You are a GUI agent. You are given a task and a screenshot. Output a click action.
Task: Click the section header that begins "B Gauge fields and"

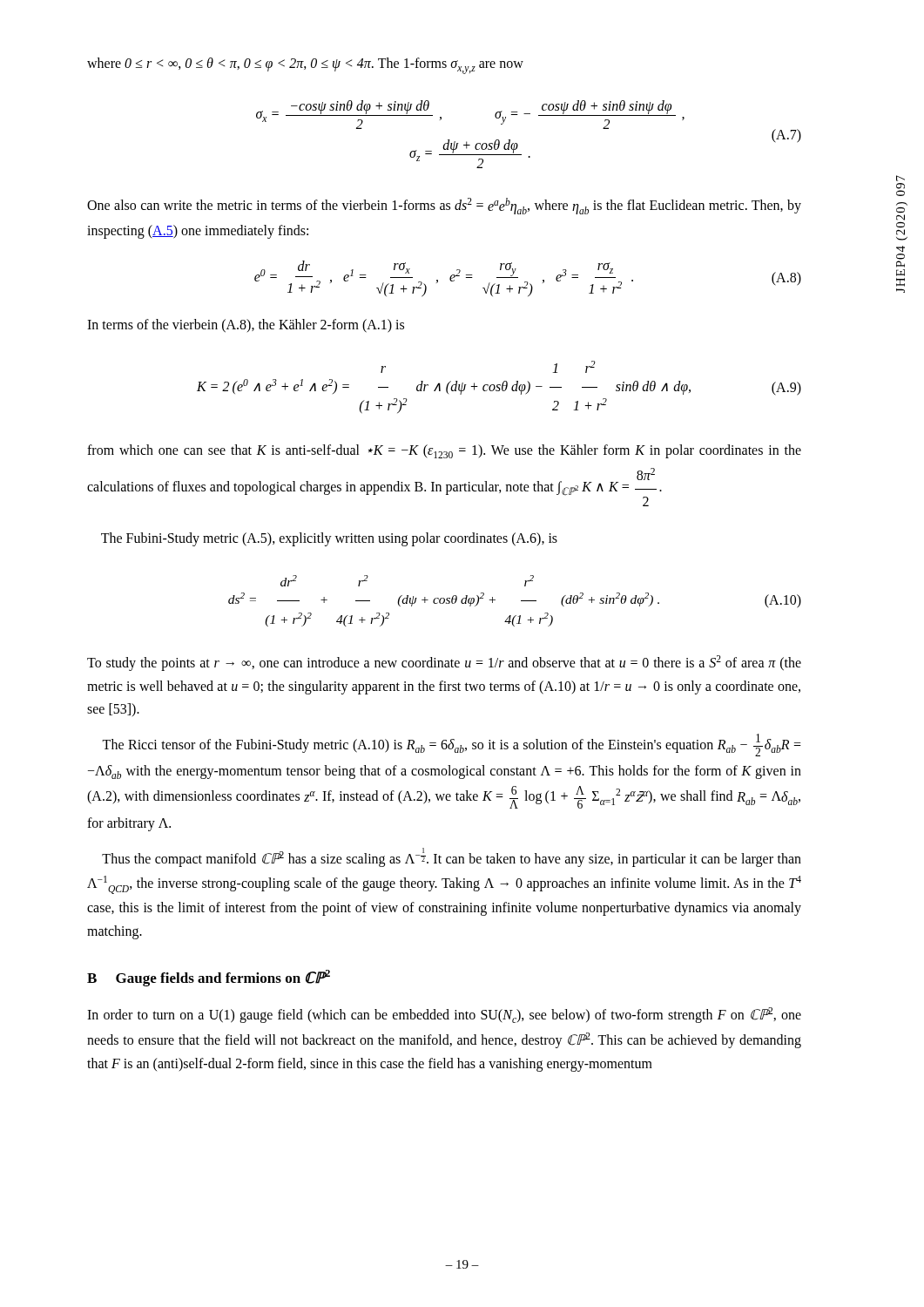[x=209, y=977]
